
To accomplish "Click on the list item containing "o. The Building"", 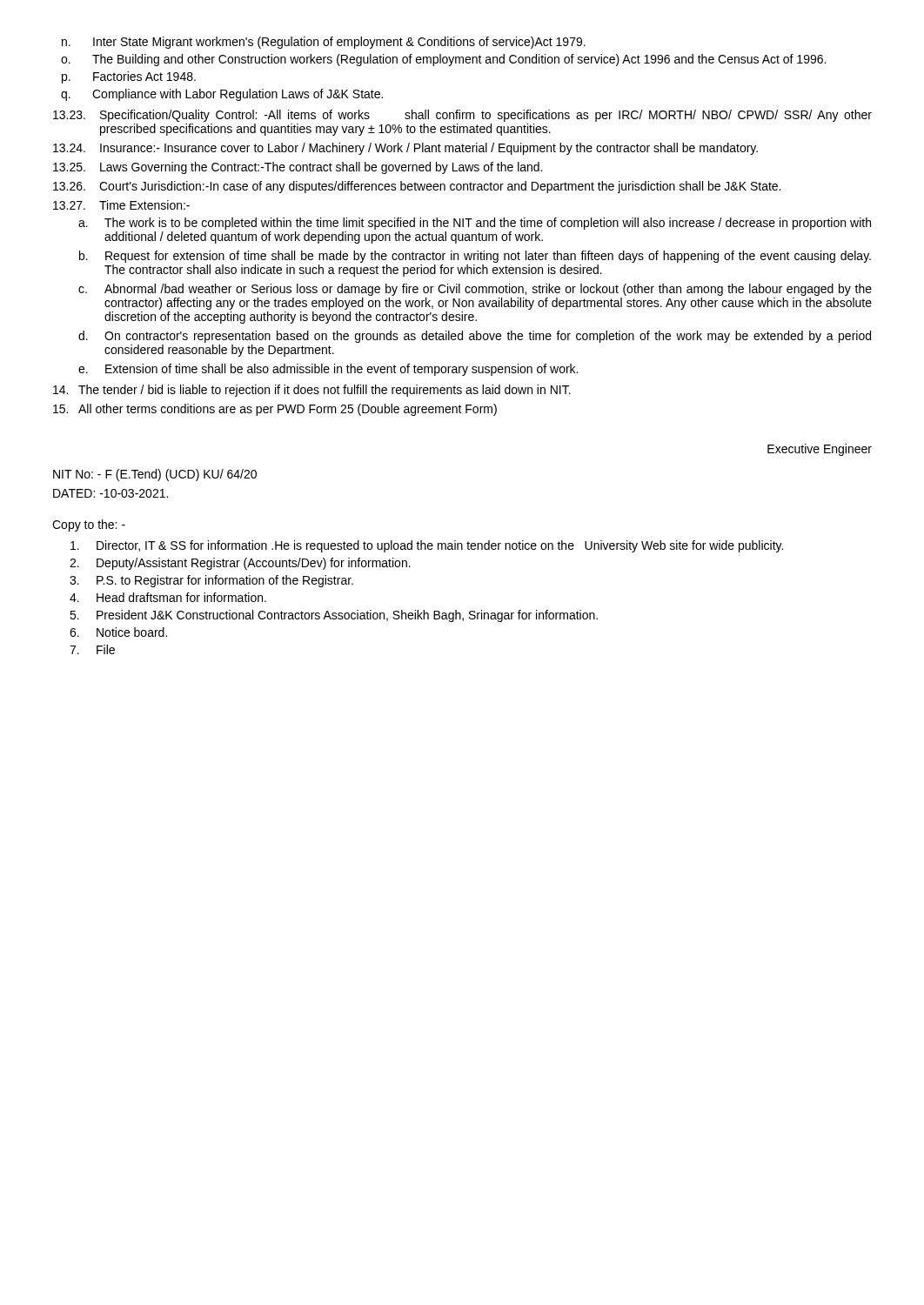I will [x=462, y=59].
